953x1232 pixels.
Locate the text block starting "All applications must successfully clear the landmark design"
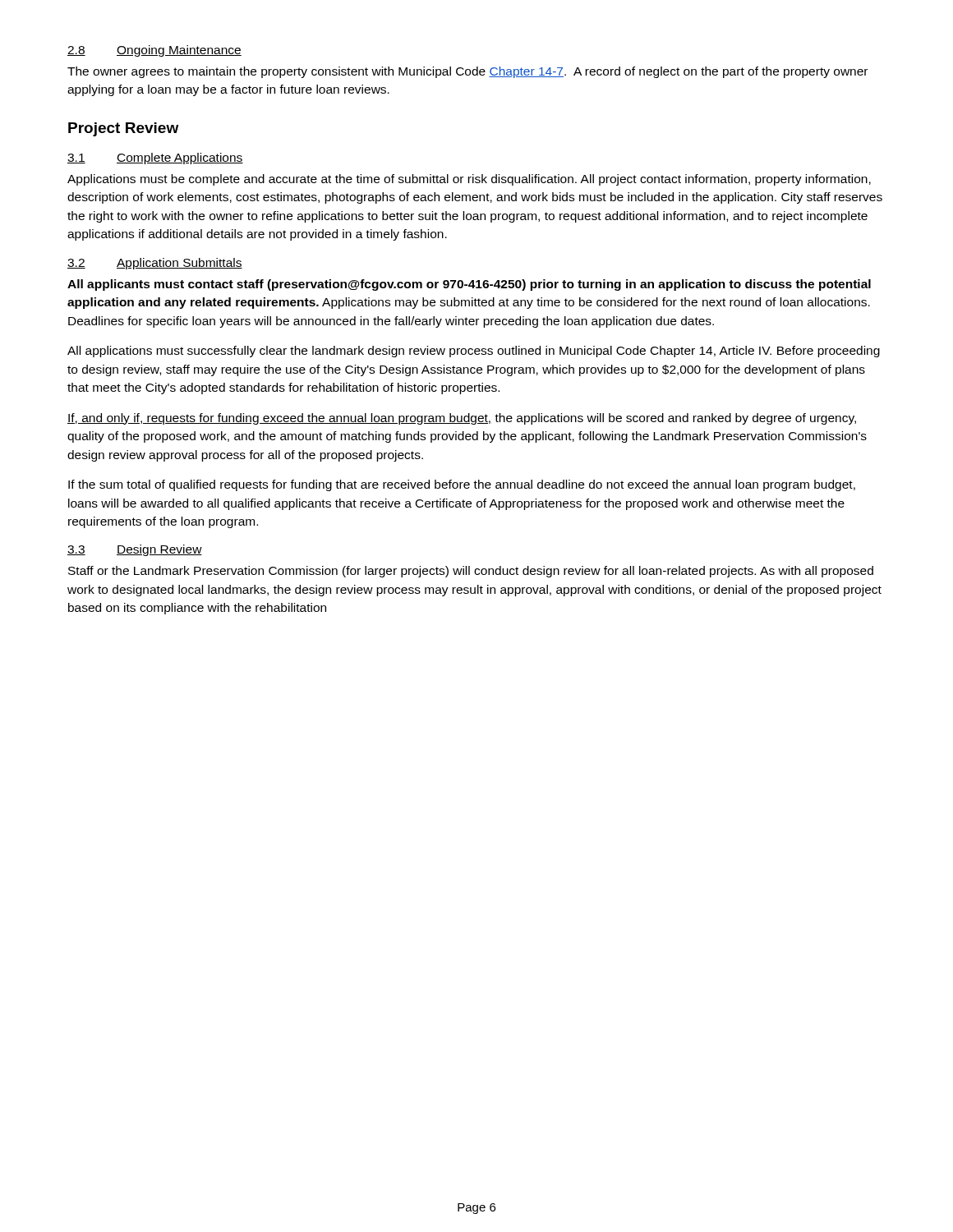(x=476, y=370)
